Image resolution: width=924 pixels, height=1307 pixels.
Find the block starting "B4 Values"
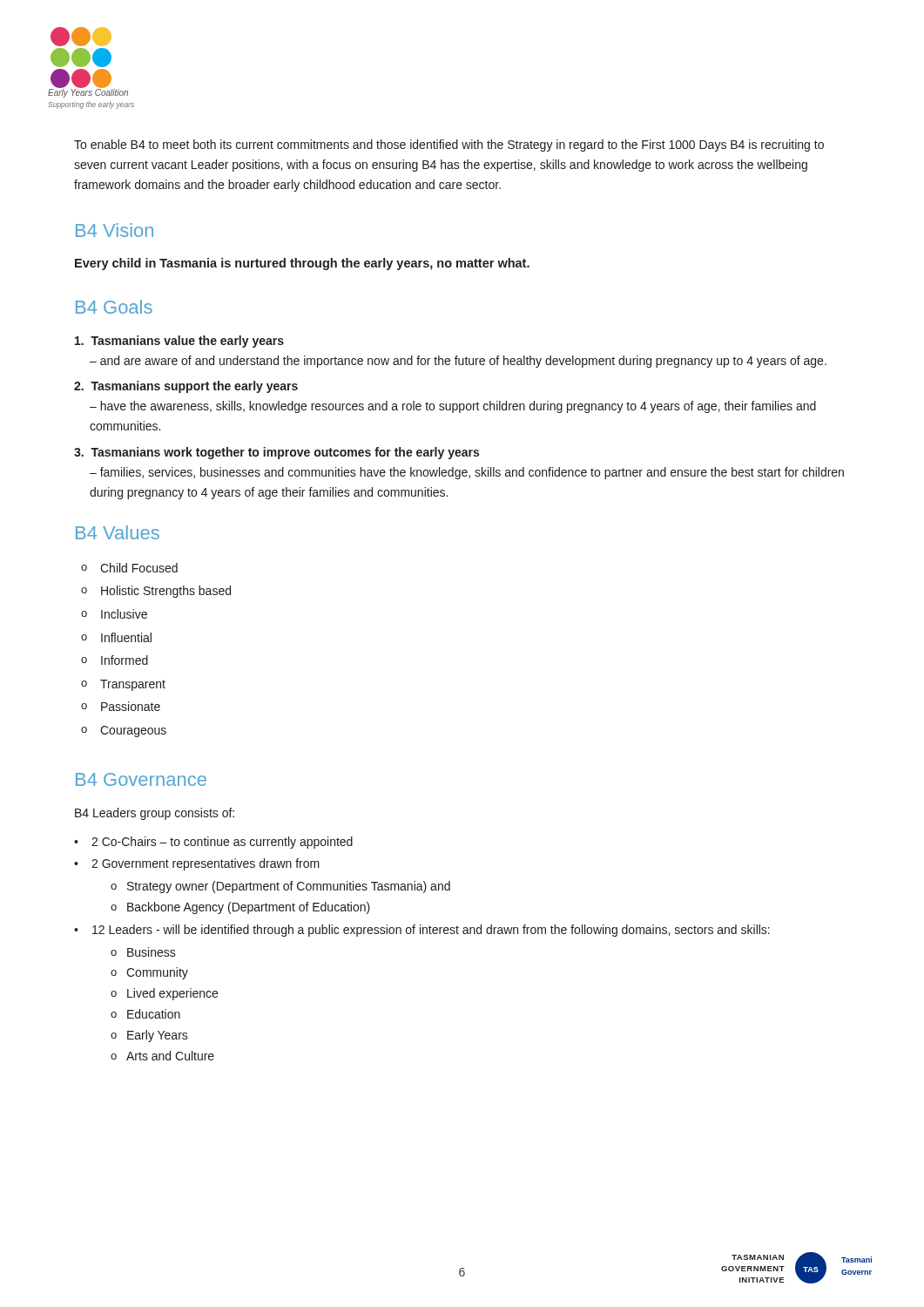point(117,533)
